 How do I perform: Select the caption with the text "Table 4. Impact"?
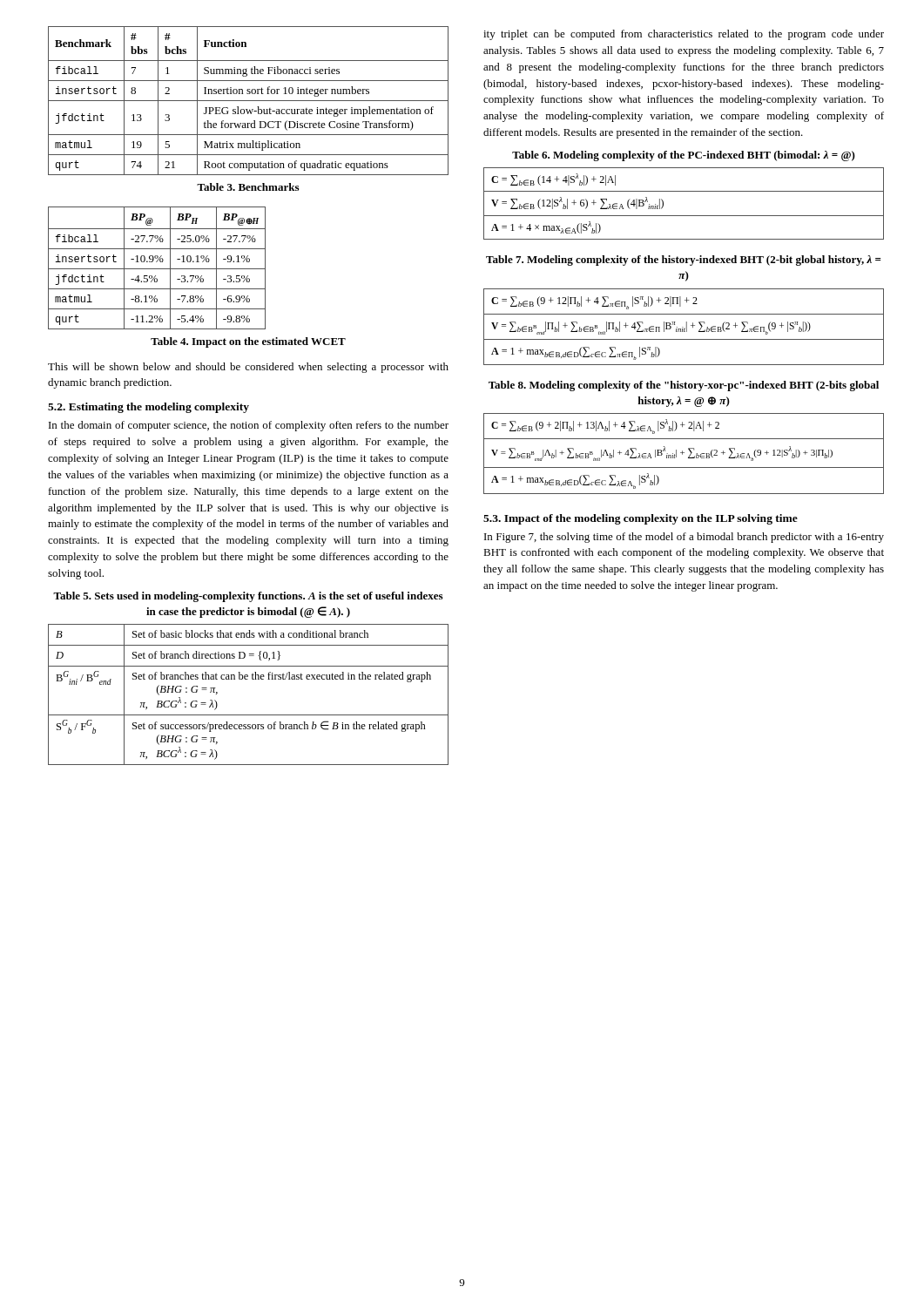[248, 341]
